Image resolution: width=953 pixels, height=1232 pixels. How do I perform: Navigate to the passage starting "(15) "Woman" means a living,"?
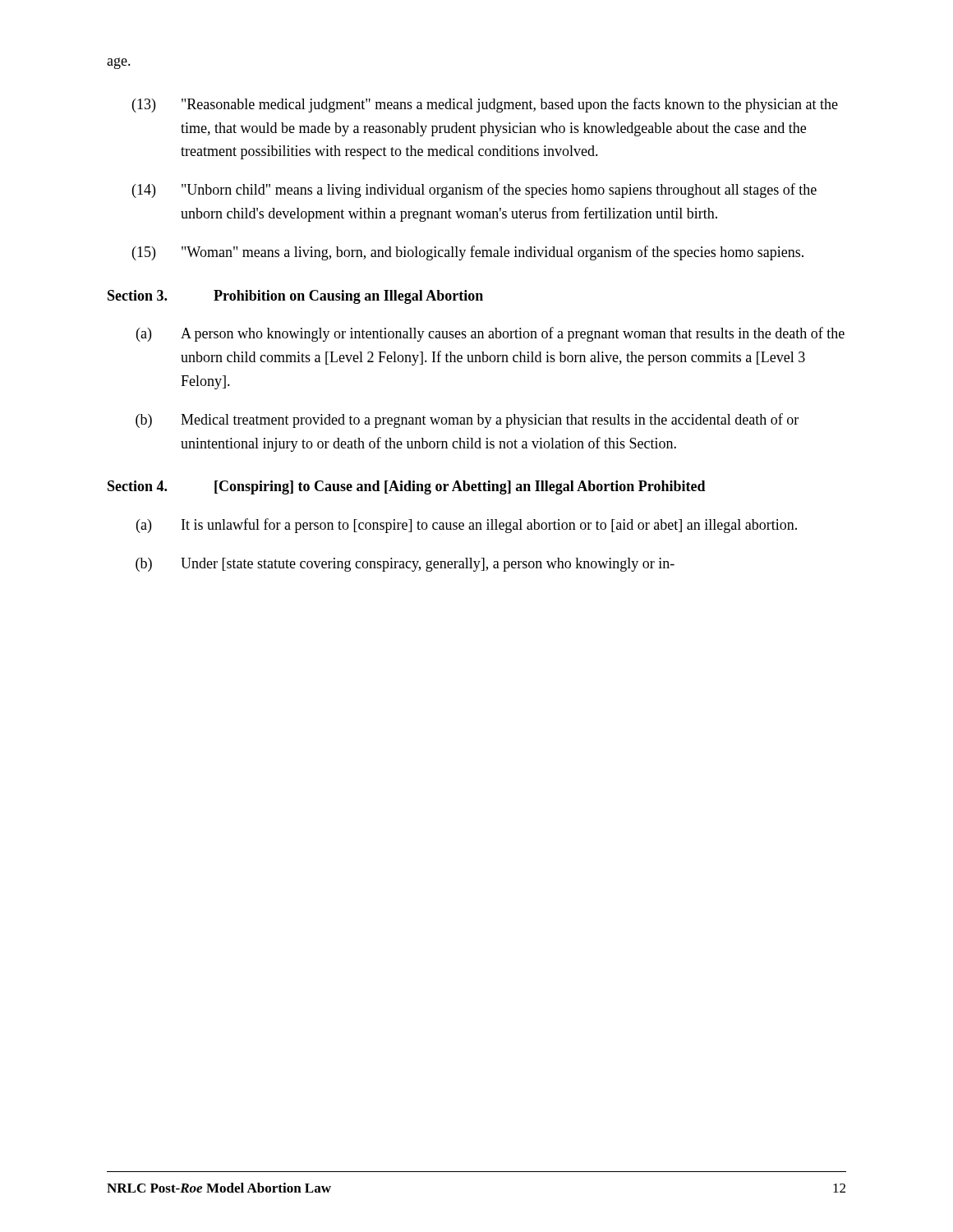476,252
